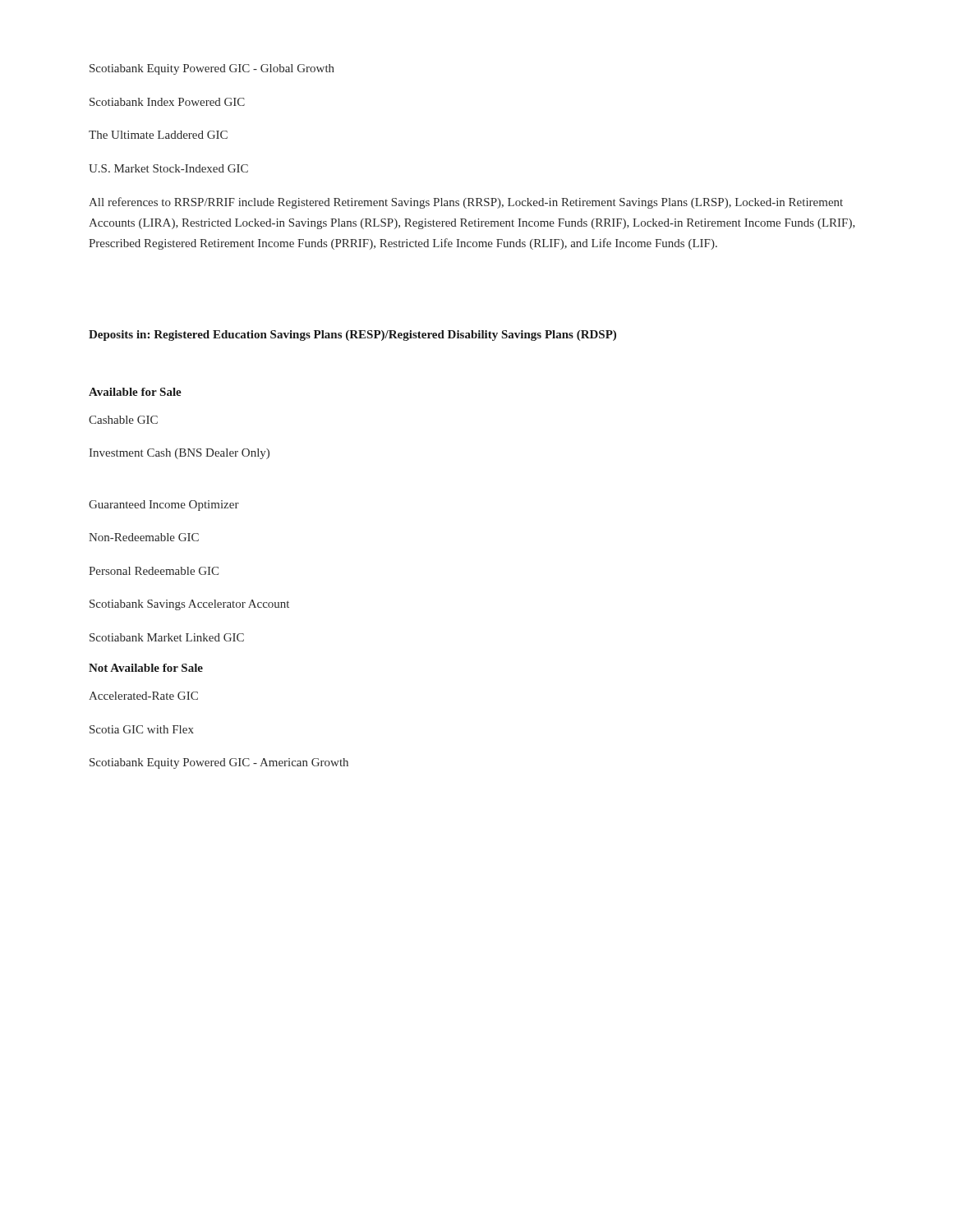Find "Personal Redeemable GIC" on this page
This screenshot has height=1232, width=953.
(x=154, y=571)
